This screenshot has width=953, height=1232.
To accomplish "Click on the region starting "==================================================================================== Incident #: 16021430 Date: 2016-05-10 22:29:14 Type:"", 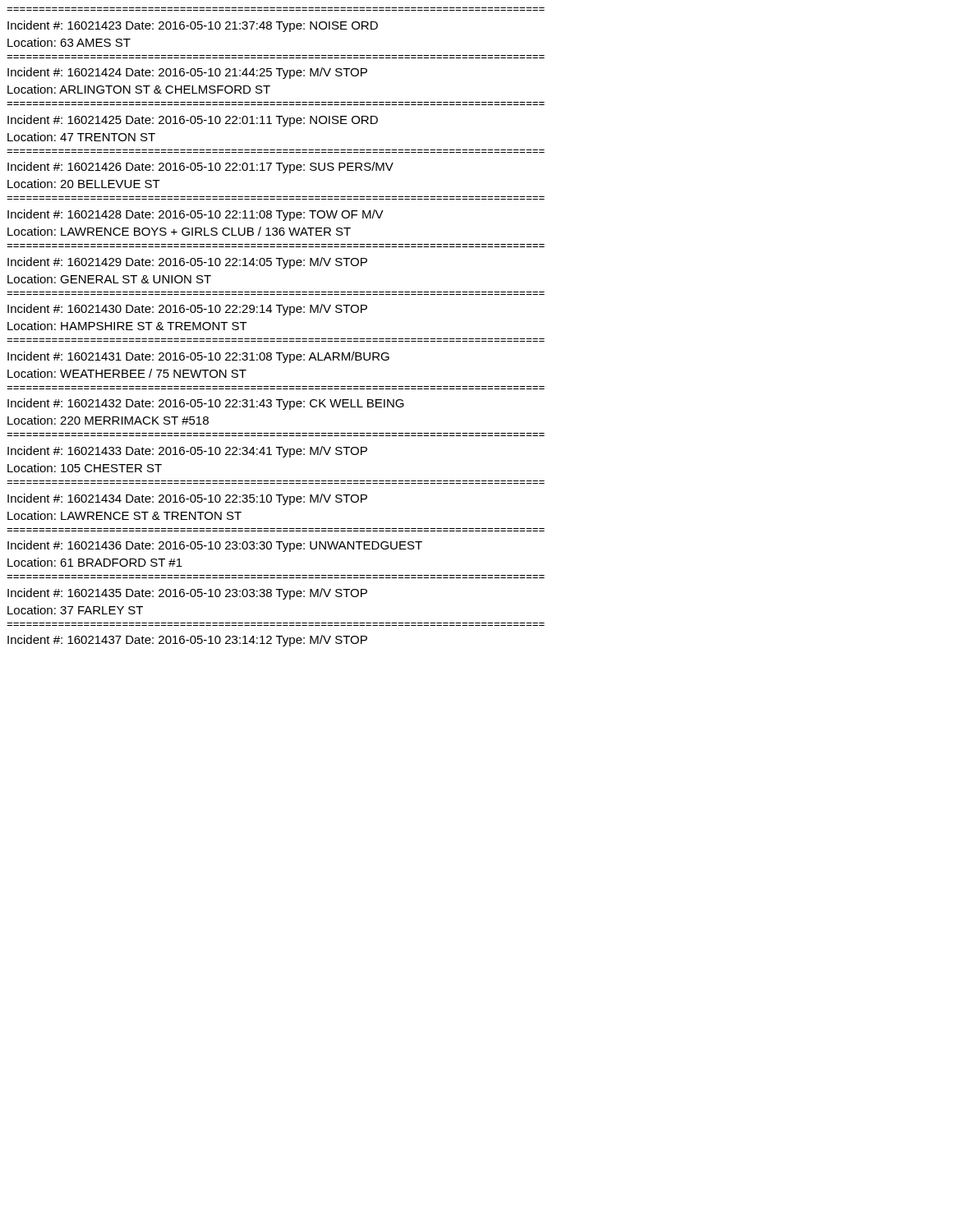I will pyautogui.click(x=187, y=310).
